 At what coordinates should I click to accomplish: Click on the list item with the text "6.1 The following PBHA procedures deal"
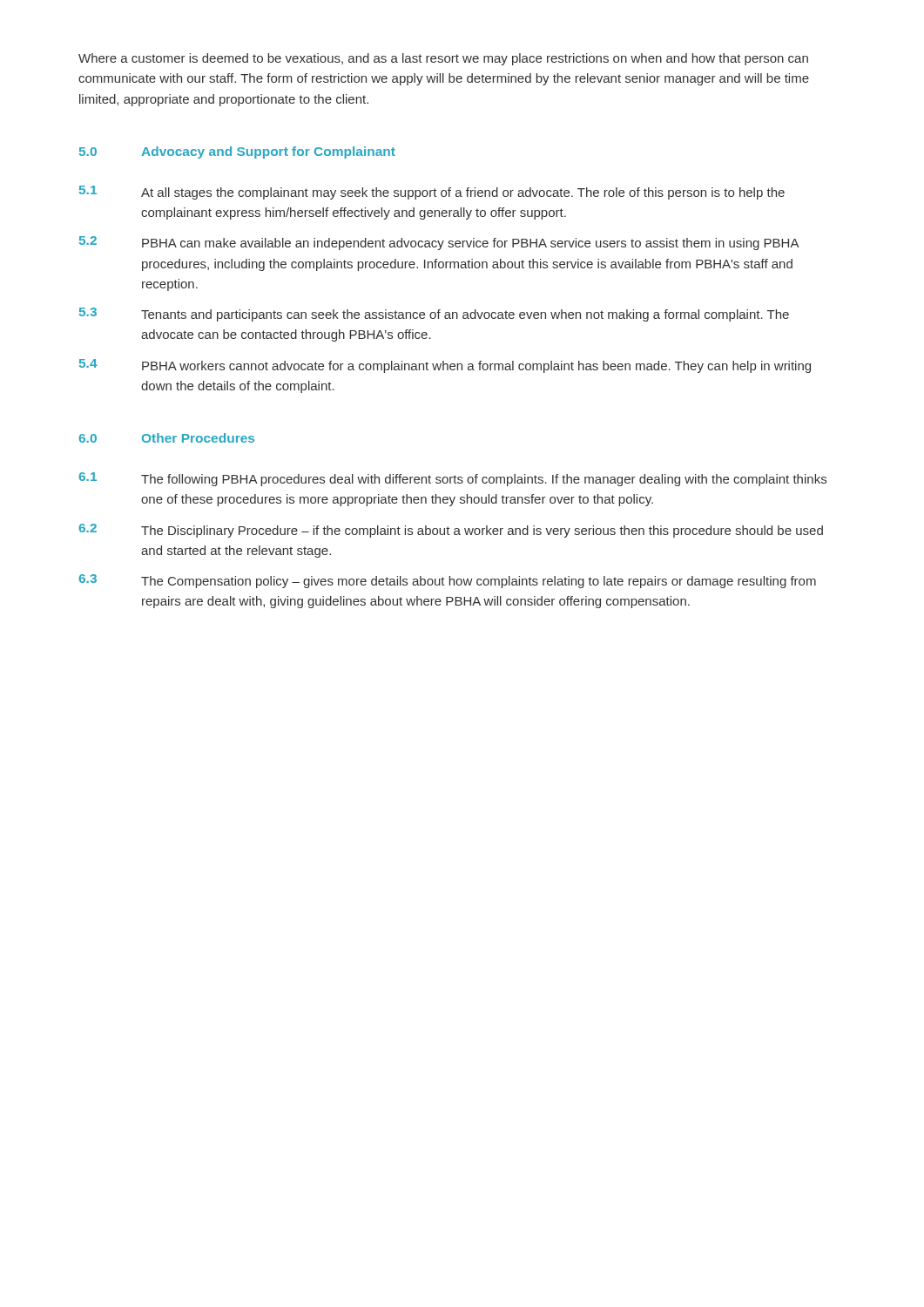462,489
